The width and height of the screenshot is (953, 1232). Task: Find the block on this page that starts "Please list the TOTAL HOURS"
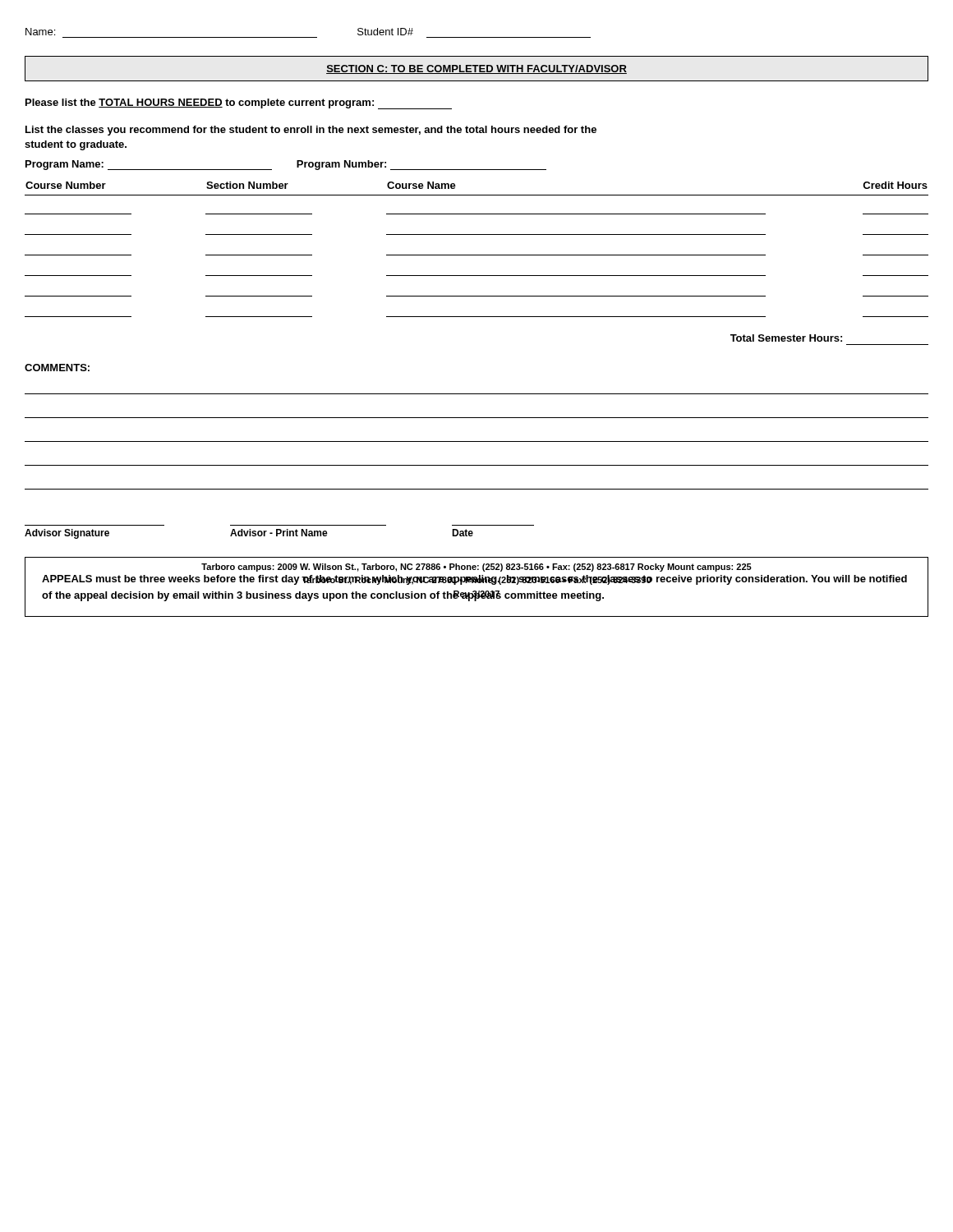click(x=238, y=103)
